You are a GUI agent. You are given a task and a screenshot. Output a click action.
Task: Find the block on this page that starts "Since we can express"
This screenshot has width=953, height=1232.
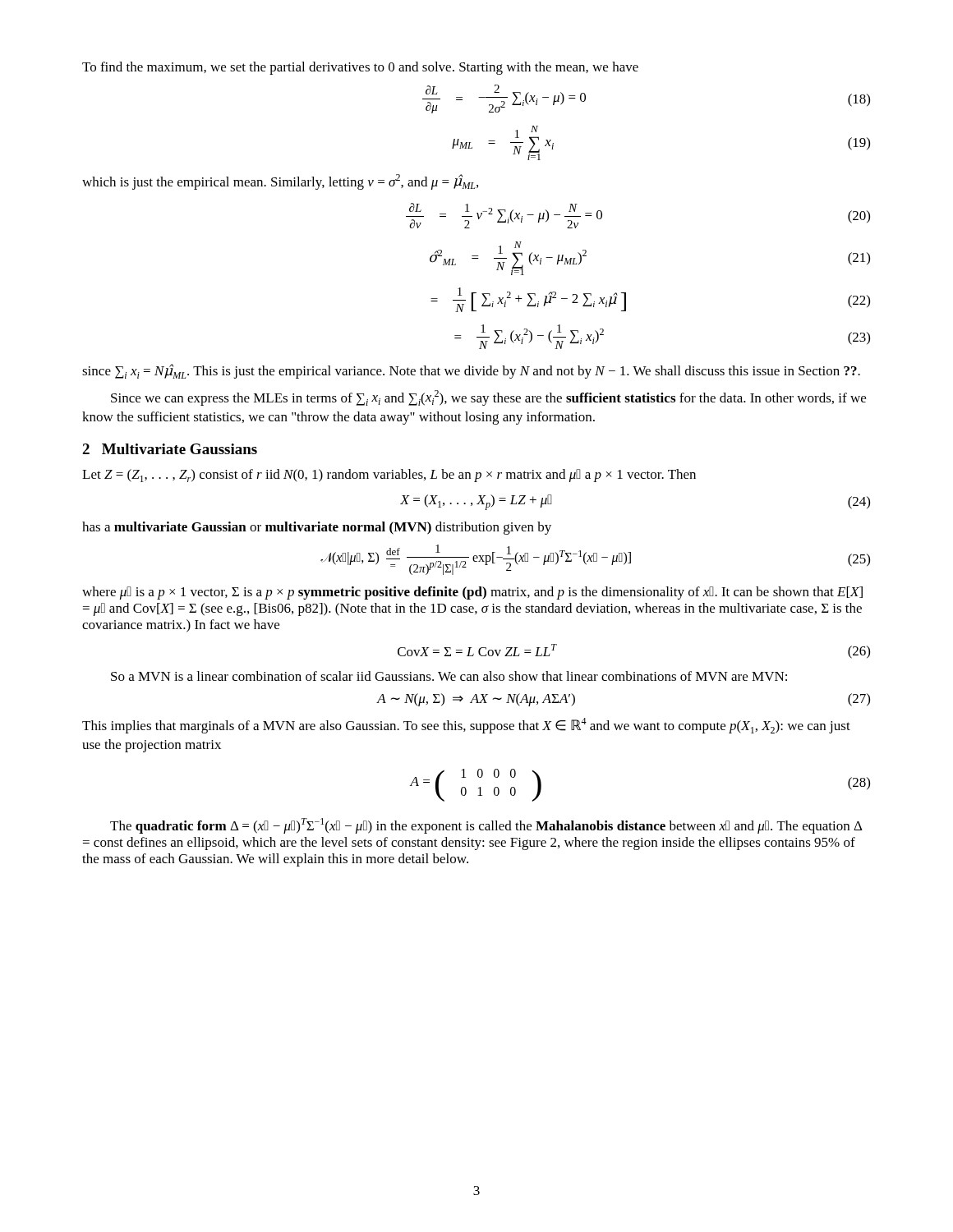point(474,406)
